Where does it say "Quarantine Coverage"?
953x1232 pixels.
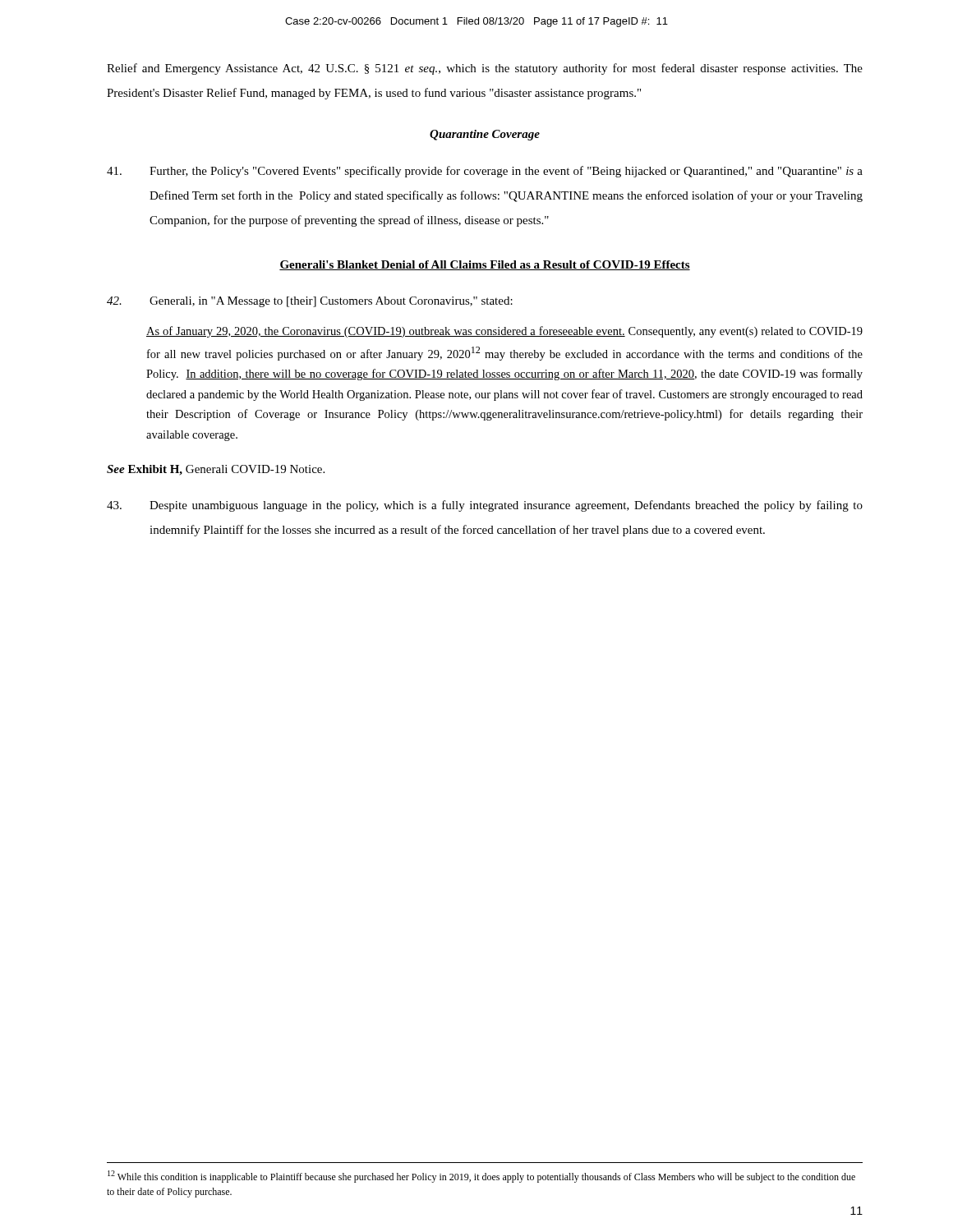click(485, 134)
